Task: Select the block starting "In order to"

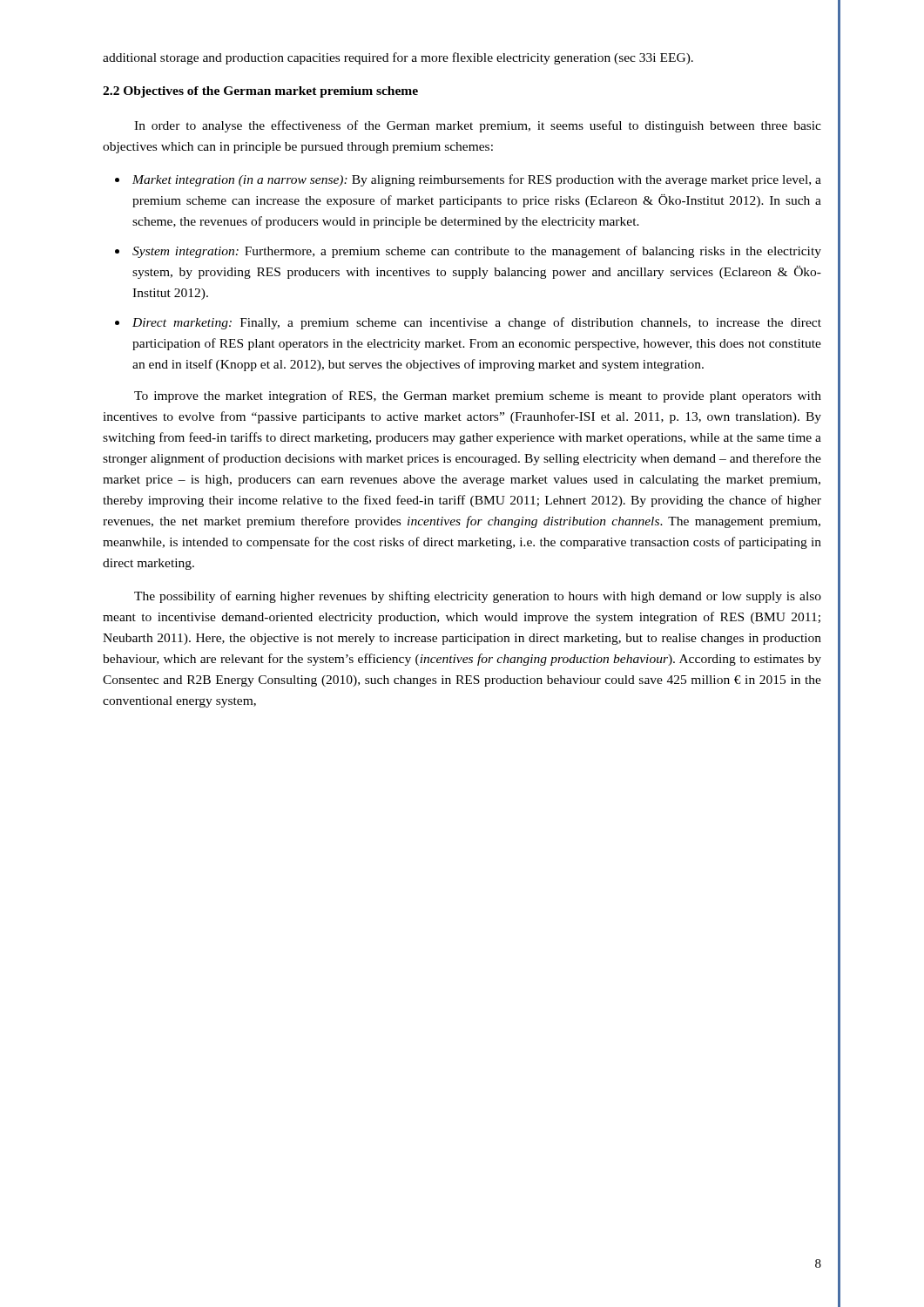Action: (462, 136)
